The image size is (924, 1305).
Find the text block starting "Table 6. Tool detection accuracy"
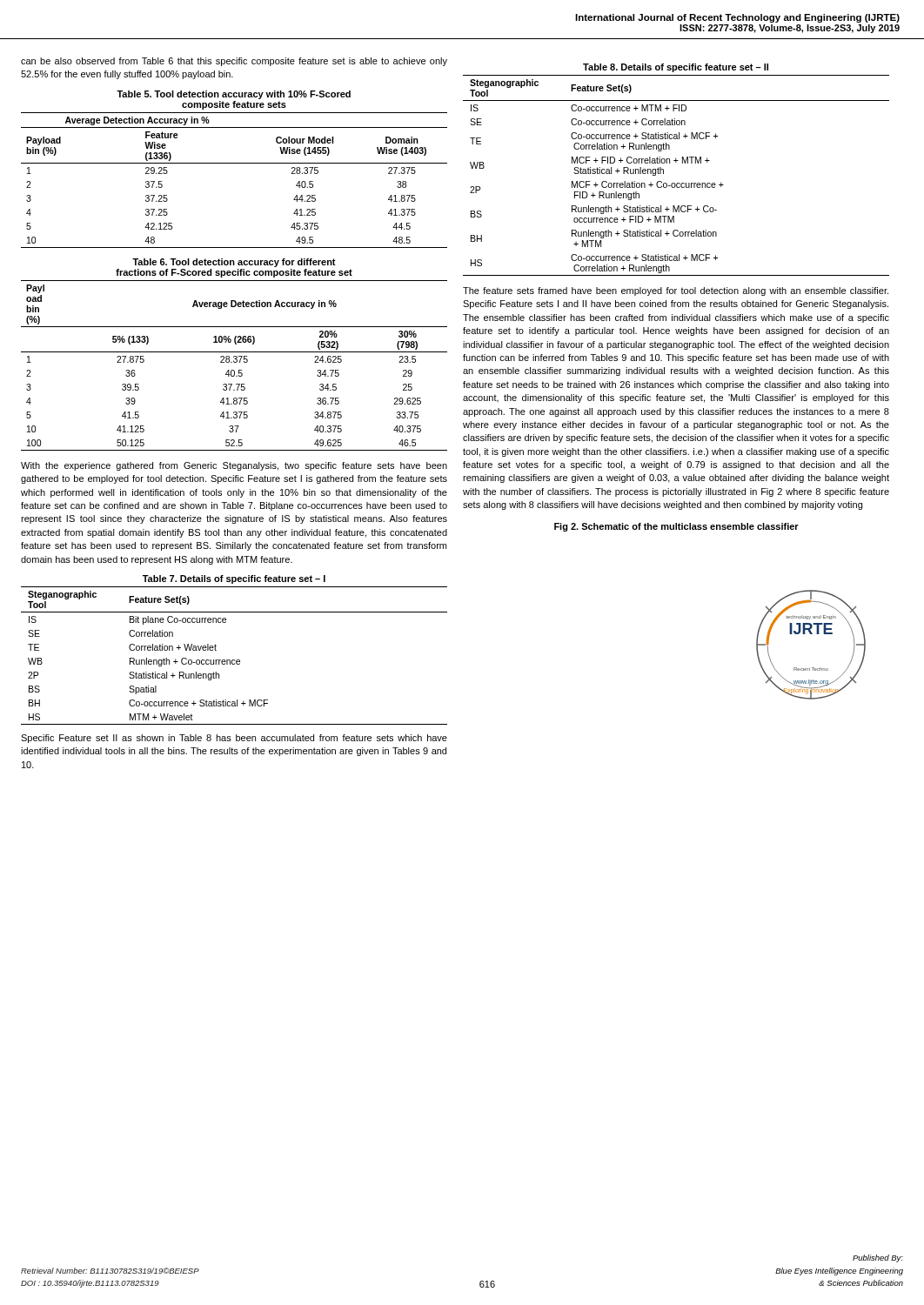pos(234,267)
